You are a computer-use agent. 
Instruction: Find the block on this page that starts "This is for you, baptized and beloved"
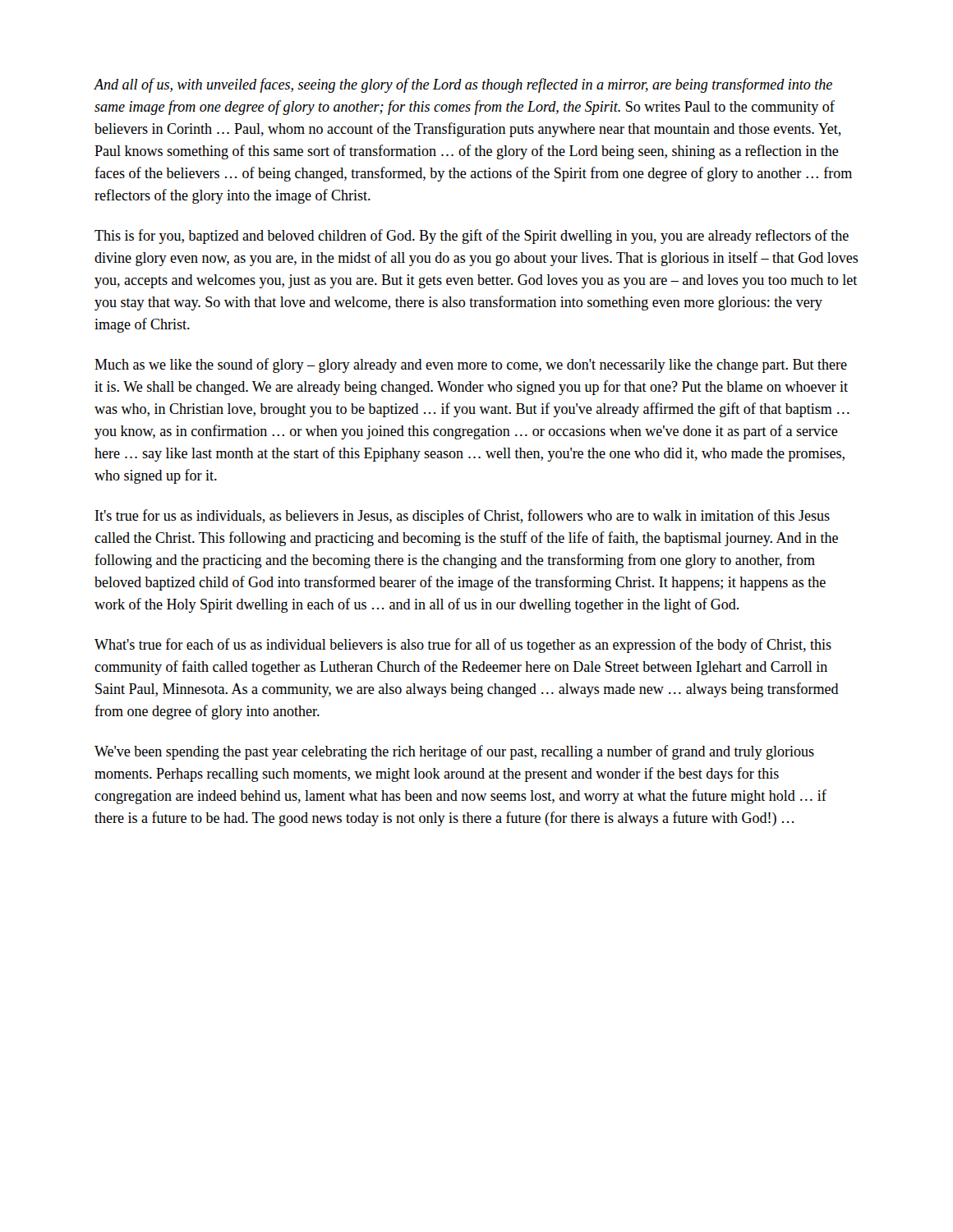[x=476, y=281]
